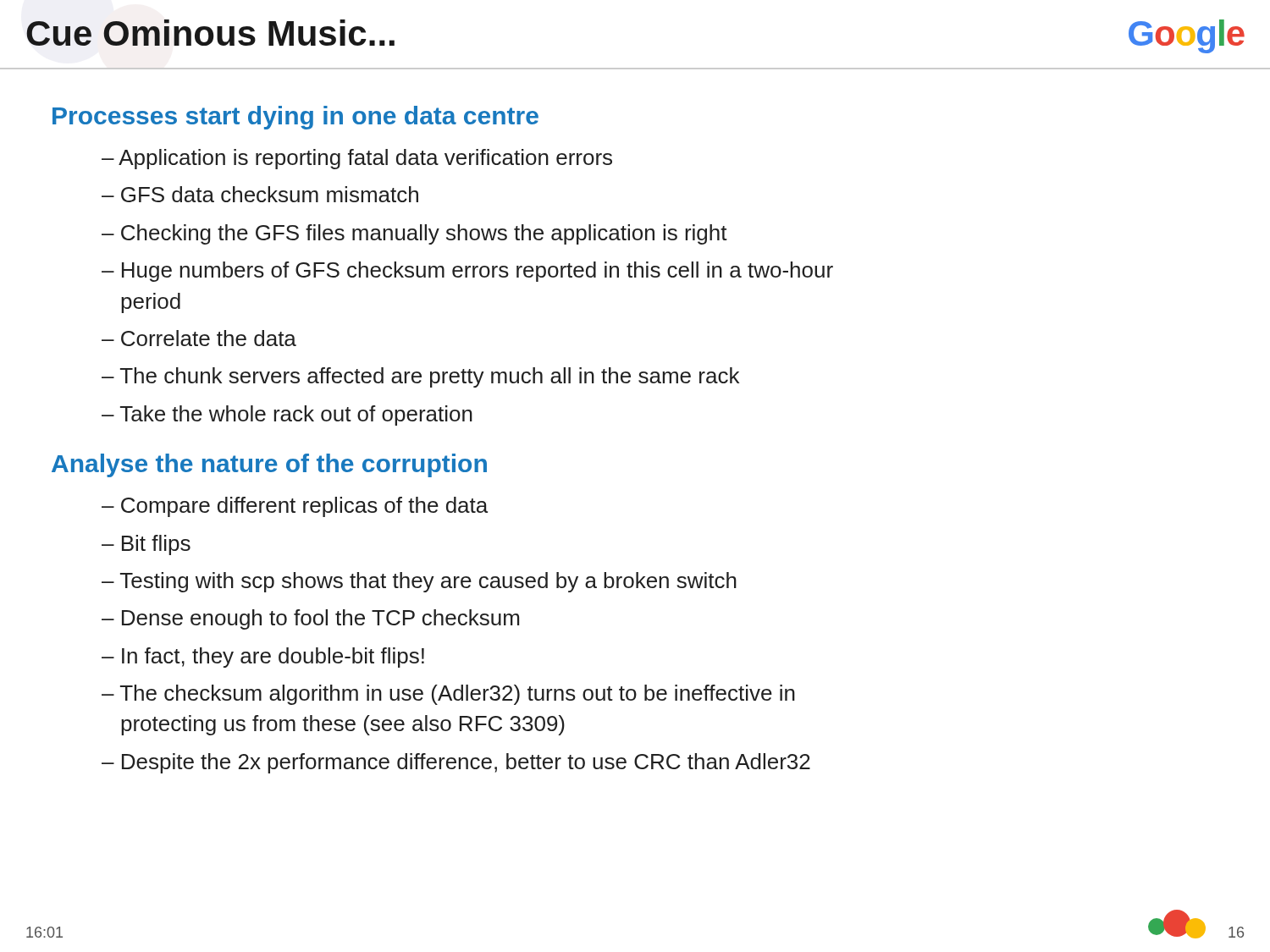Locate the region starting "– The checksum algorithm"

(449, 710)
